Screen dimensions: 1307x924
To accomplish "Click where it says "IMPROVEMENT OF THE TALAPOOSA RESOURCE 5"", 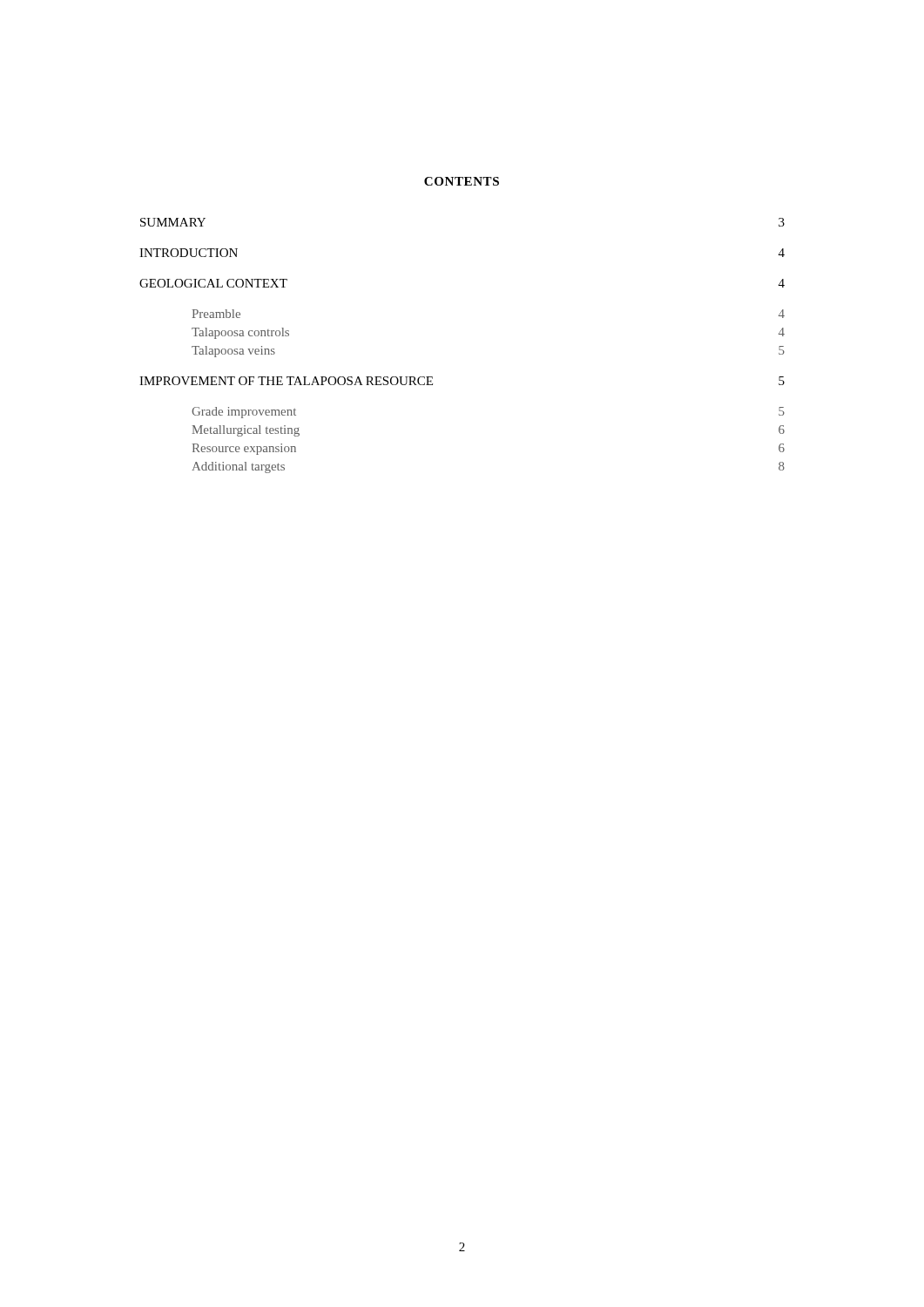I will (x=279, y=381).
